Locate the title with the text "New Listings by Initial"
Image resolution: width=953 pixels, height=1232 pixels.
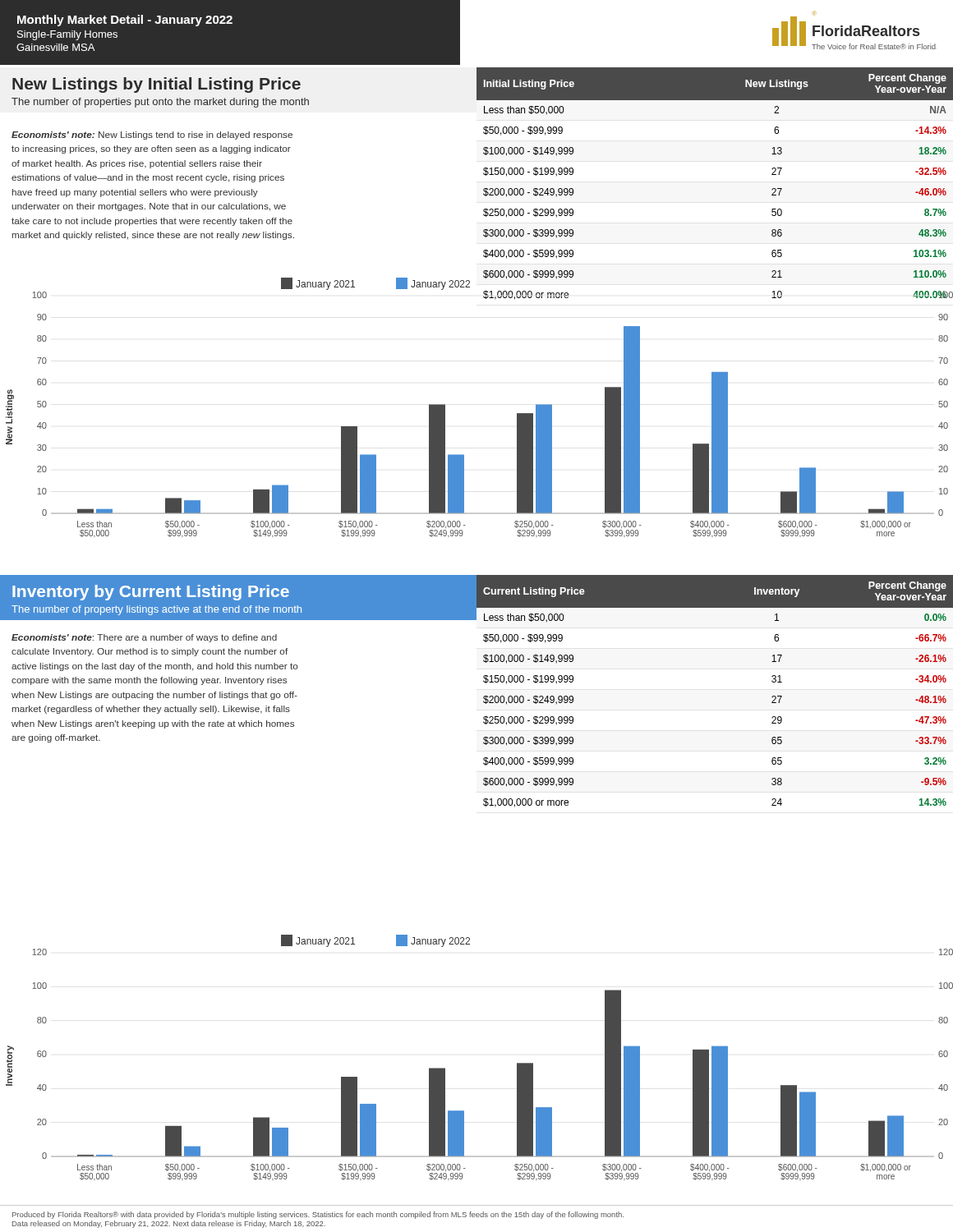[238, 91]
